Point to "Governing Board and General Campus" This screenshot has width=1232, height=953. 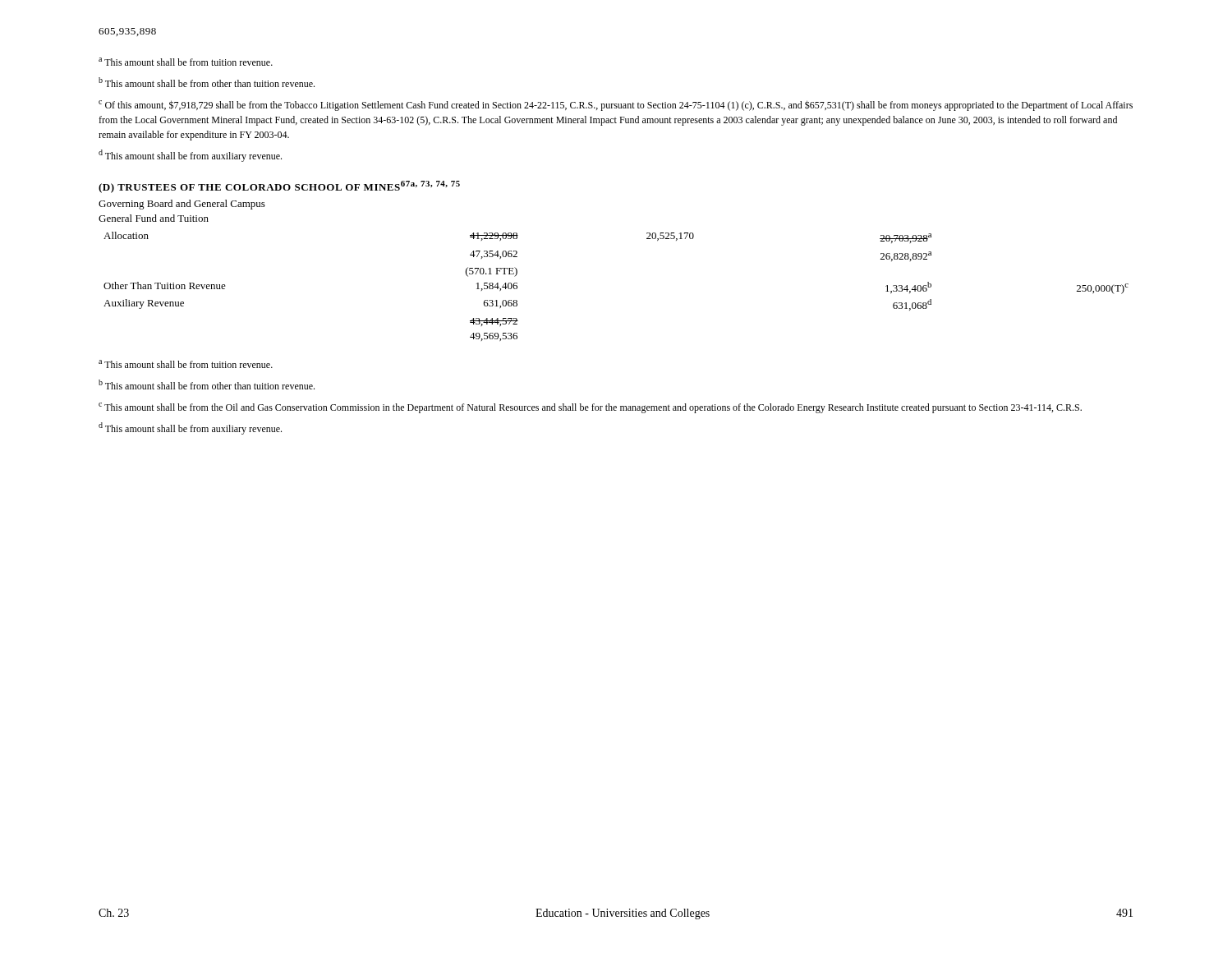(182, 204)
